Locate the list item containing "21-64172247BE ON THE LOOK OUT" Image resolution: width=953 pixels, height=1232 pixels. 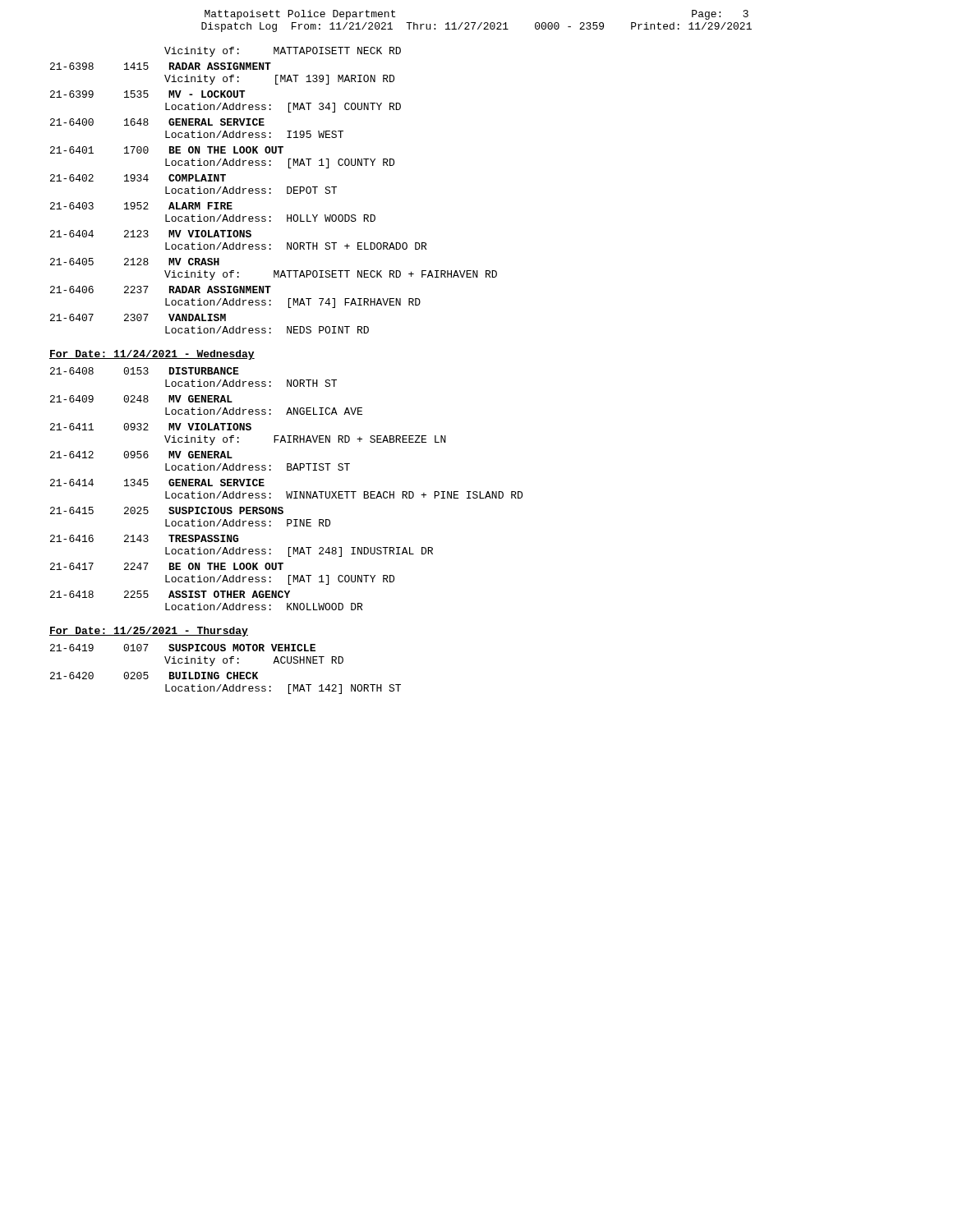(167, 566)
